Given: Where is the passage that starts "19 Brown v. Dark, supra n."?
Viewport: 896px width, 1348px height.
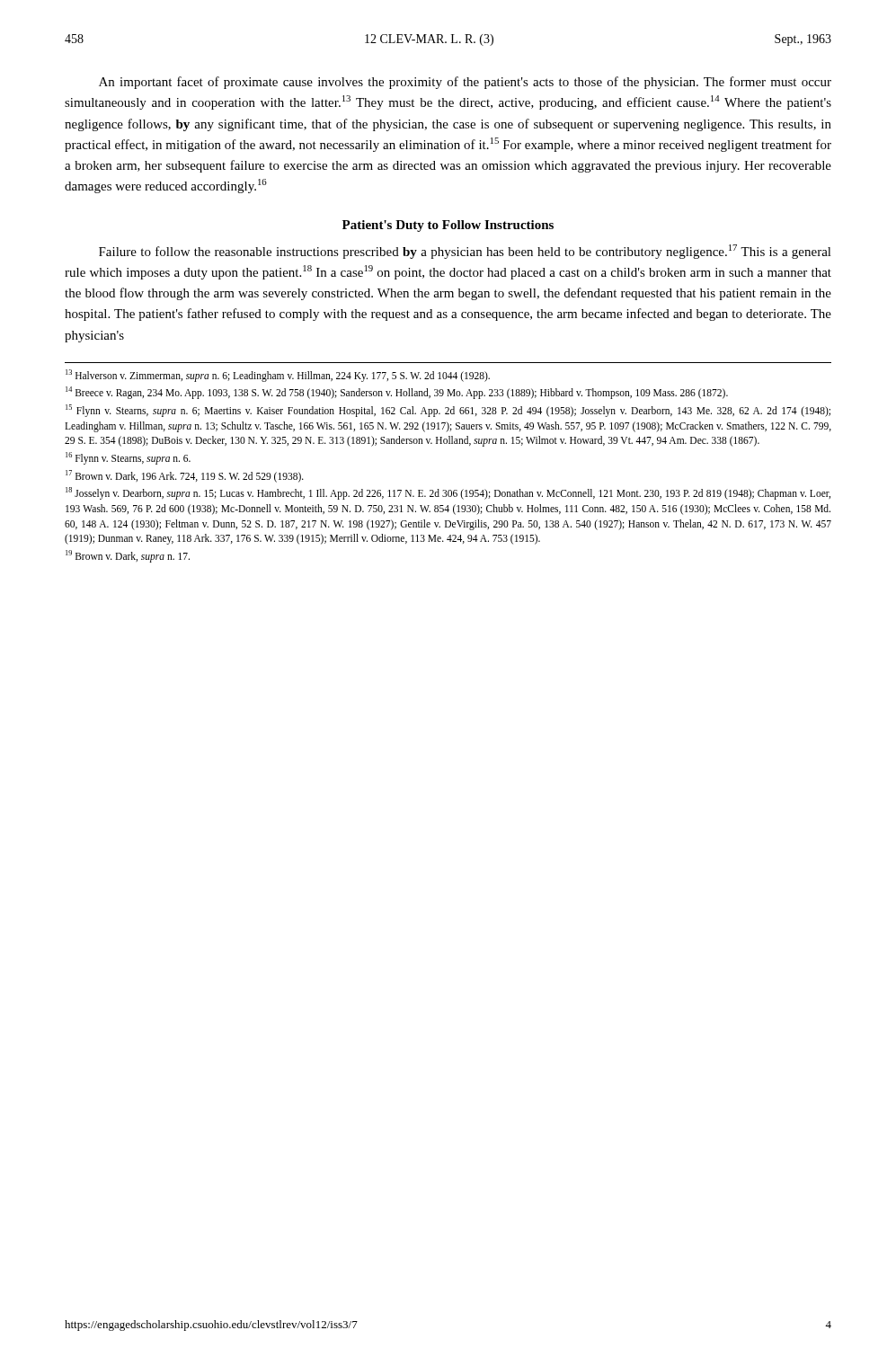Looking at the screenshot, I should point(128,556).
